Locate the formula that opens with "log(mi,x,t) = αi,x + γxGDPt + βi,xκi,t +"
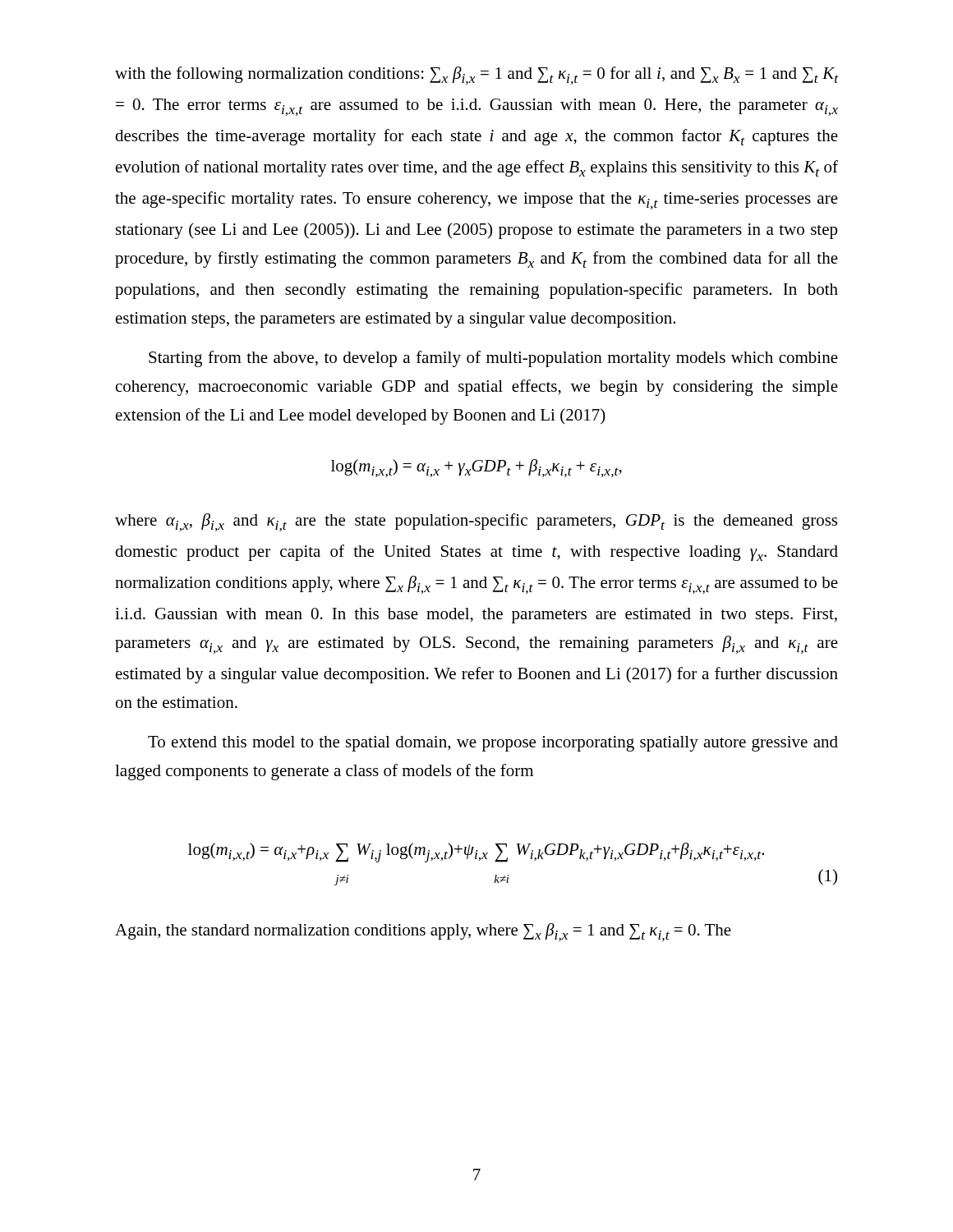 click(x=476, y=468)
